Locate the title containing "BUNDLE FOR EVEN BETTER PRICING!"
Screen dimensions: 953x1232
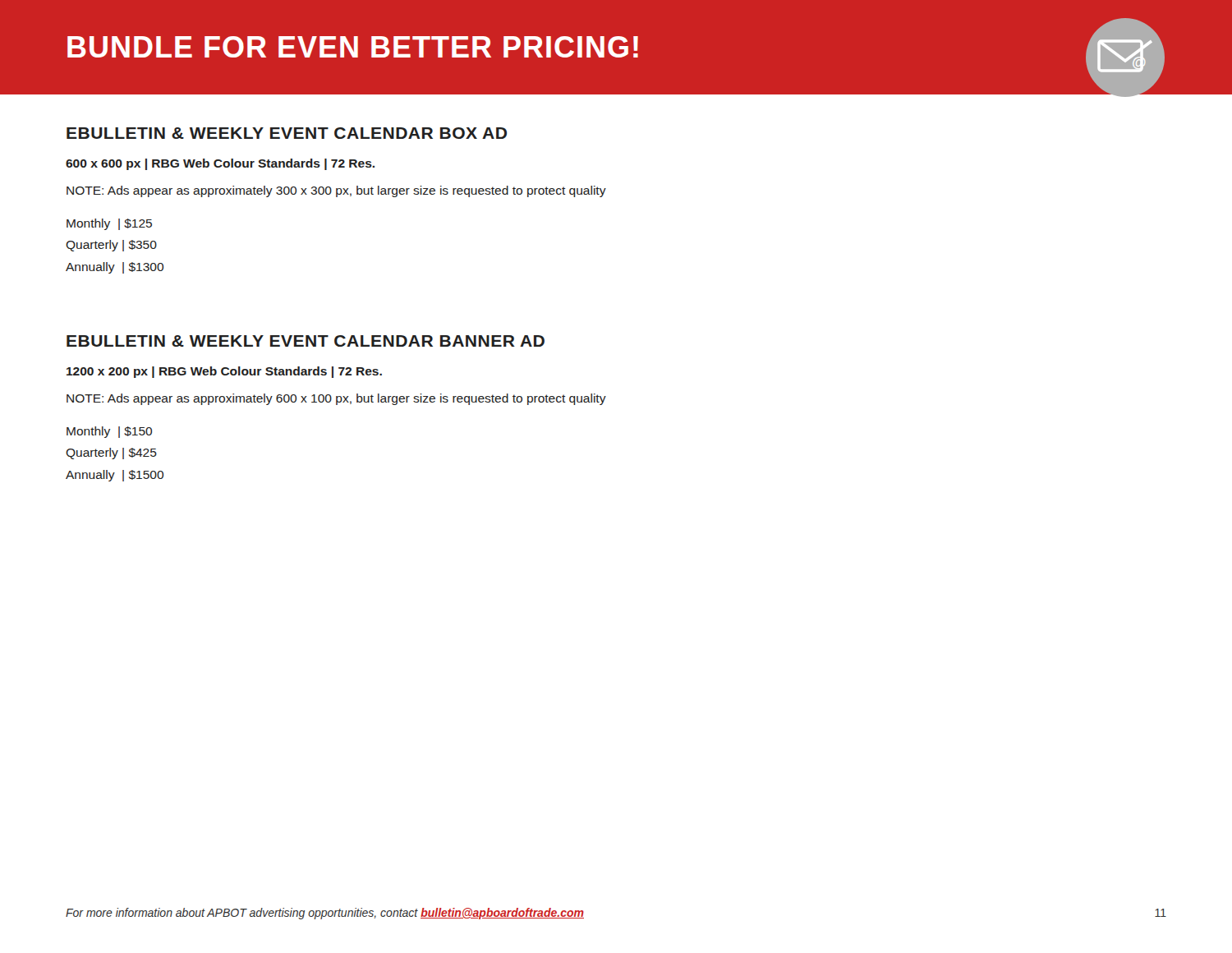point(354,47)
